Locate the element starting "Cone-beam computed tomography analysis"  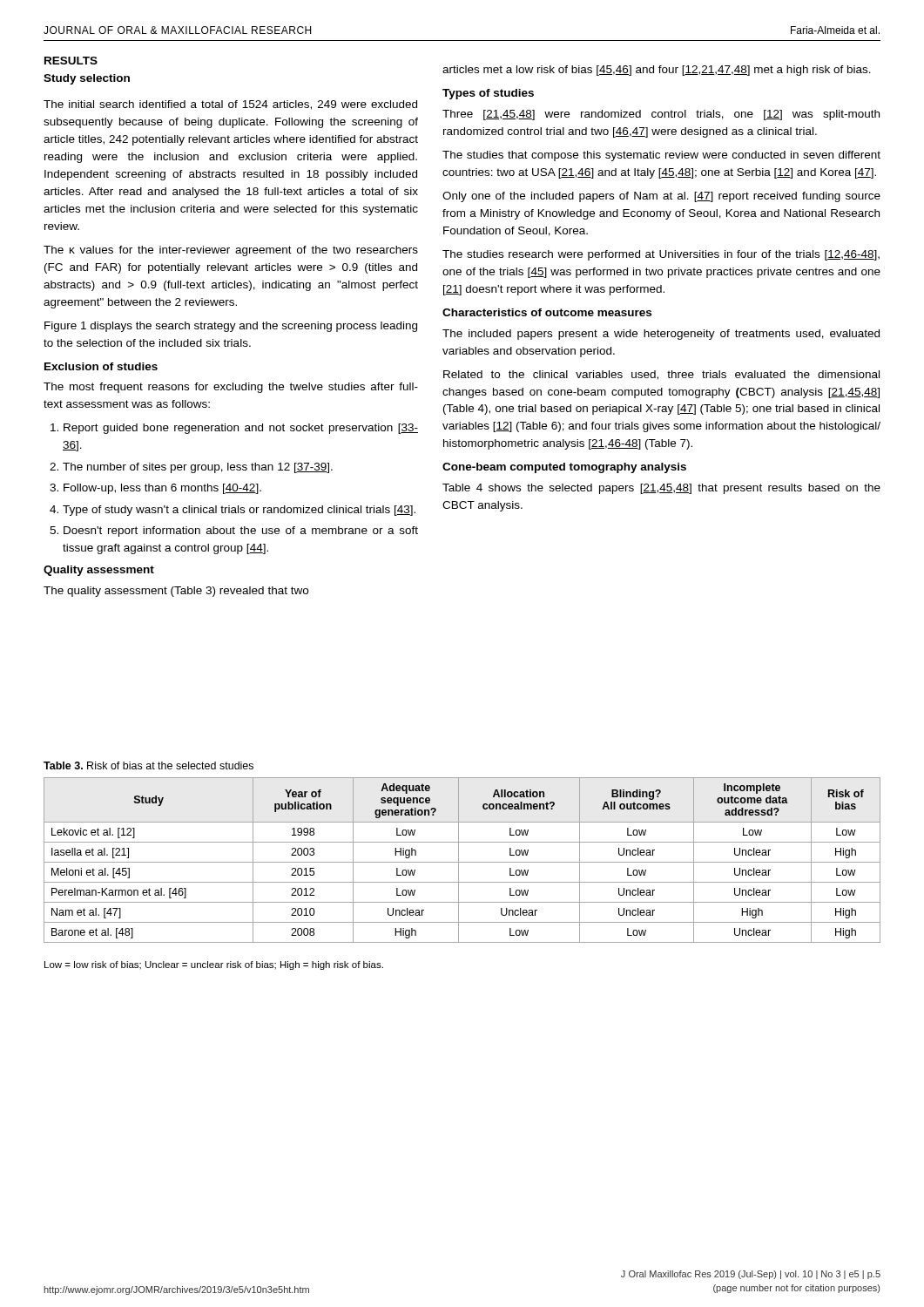(661, 467)
